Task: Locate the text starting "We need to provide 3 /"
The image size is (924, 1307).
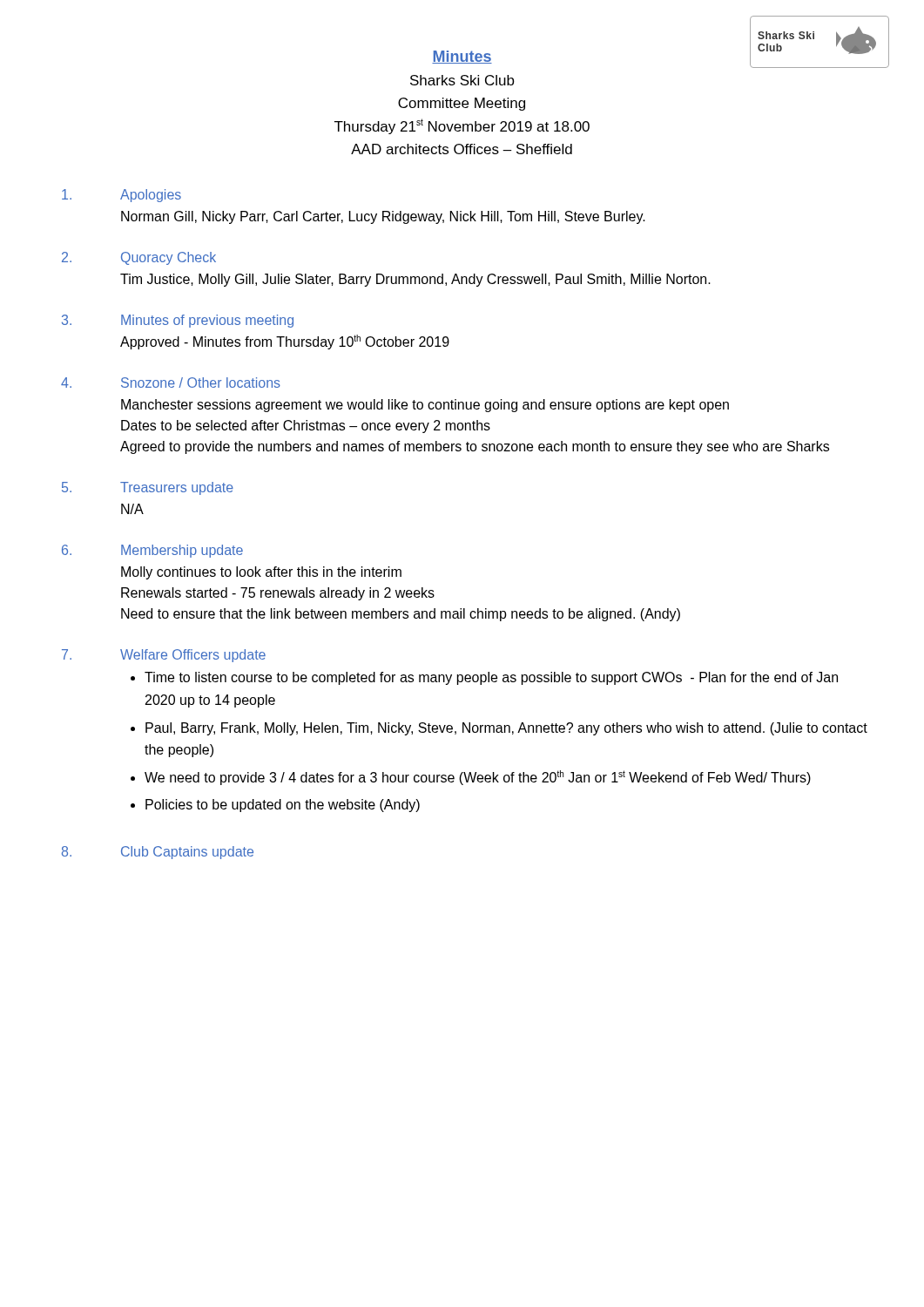Action: tap(478, 777)
